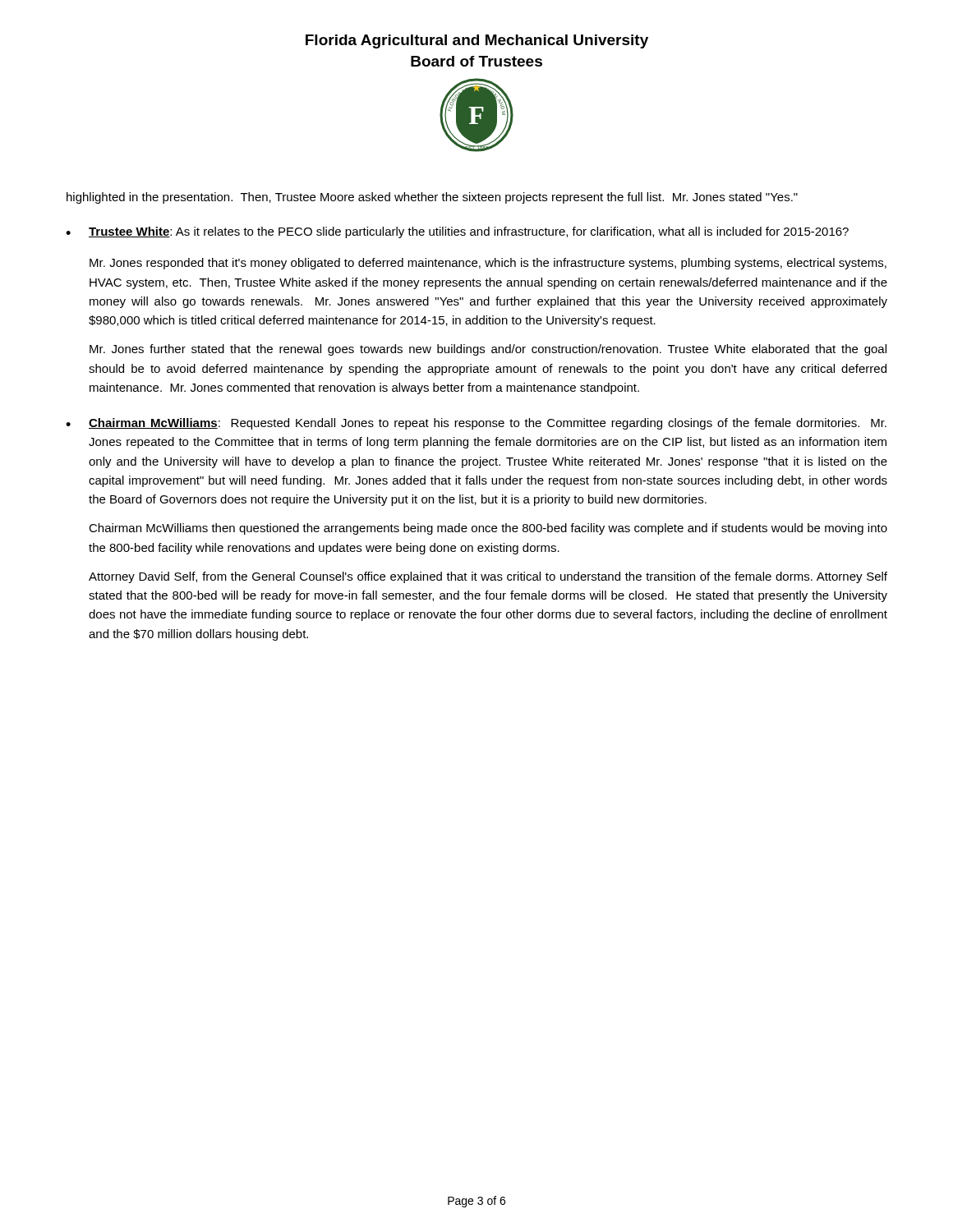Select the logo
Image resolution: width=953 pixels, height=1232 pixels.
click(x=476, y=116)
